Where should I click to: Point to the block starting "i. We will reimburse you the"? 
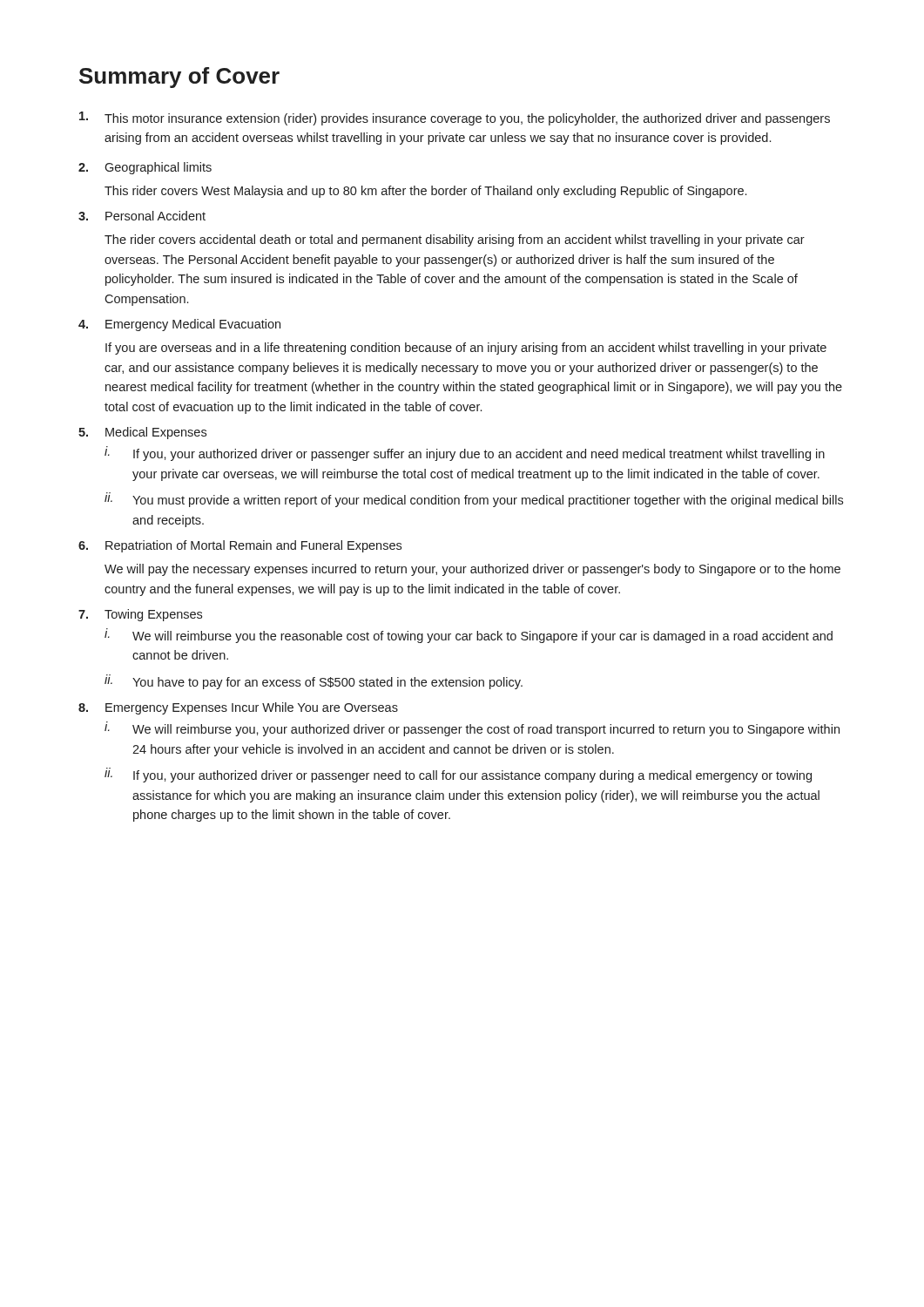pos(475,646)
